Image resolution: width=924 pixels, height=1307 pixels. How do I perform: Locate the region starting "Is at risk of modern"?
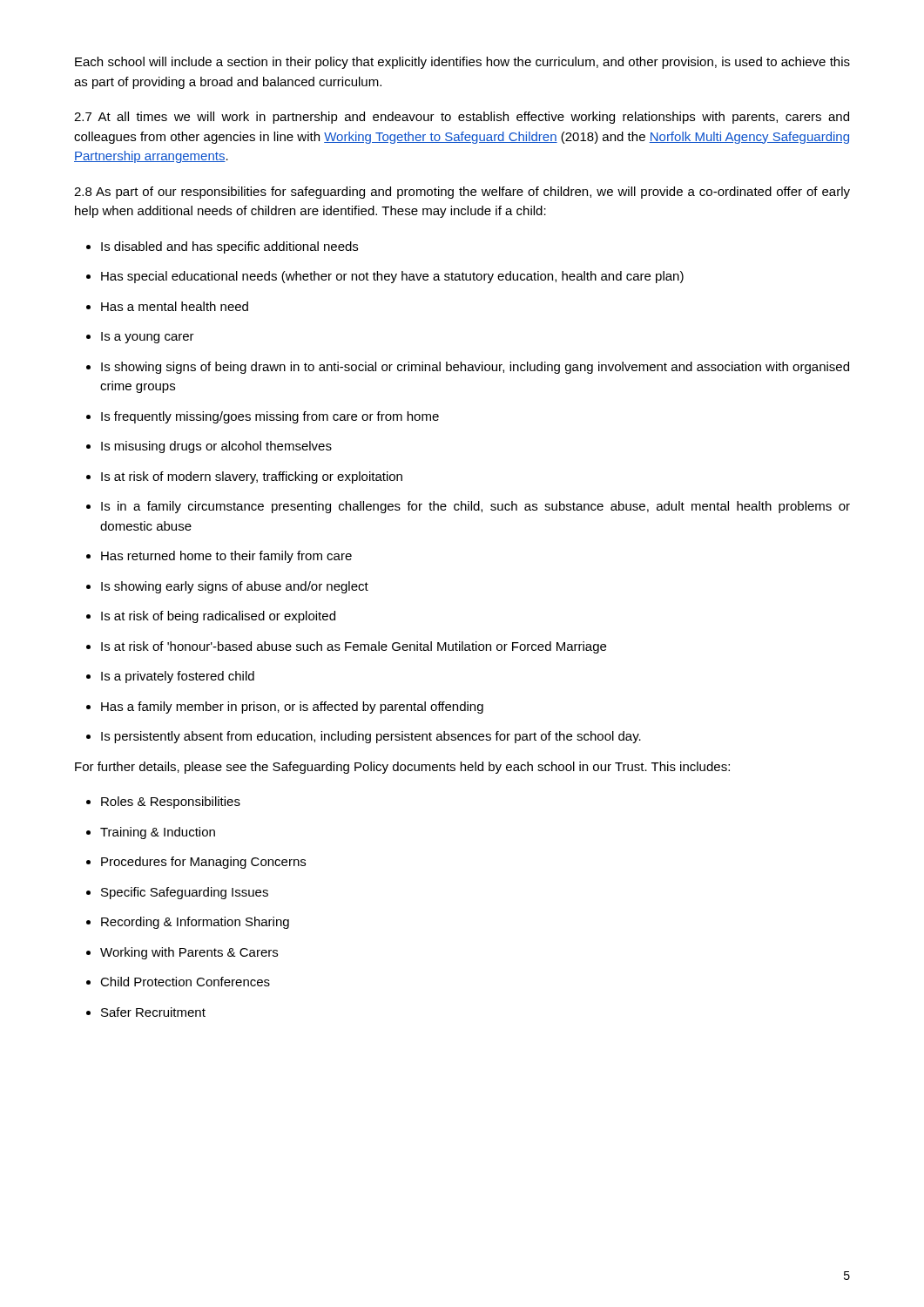[x=244, y=477]
